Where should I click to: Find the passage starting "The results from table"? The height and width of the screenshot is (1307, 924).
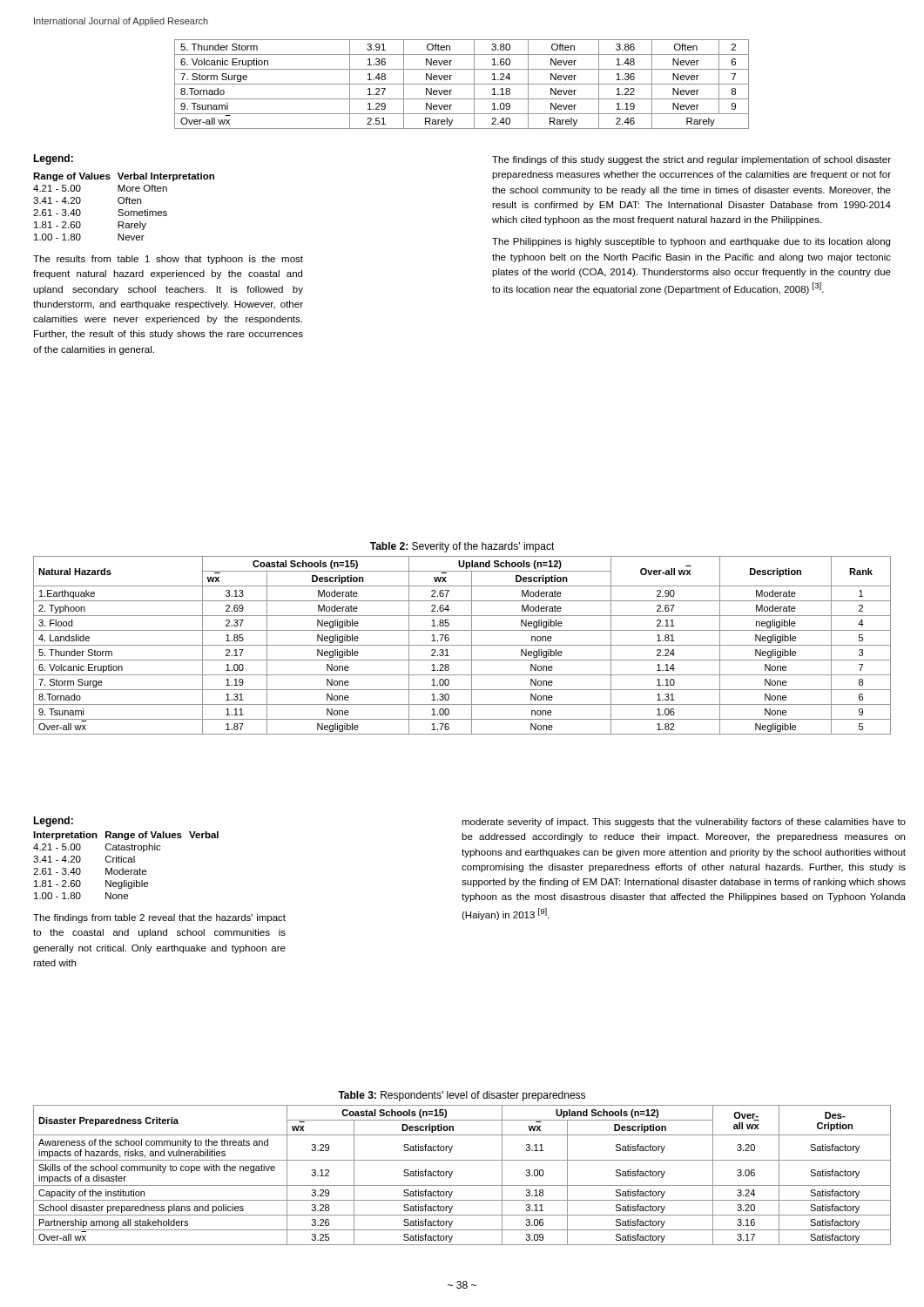click(168, 304)
